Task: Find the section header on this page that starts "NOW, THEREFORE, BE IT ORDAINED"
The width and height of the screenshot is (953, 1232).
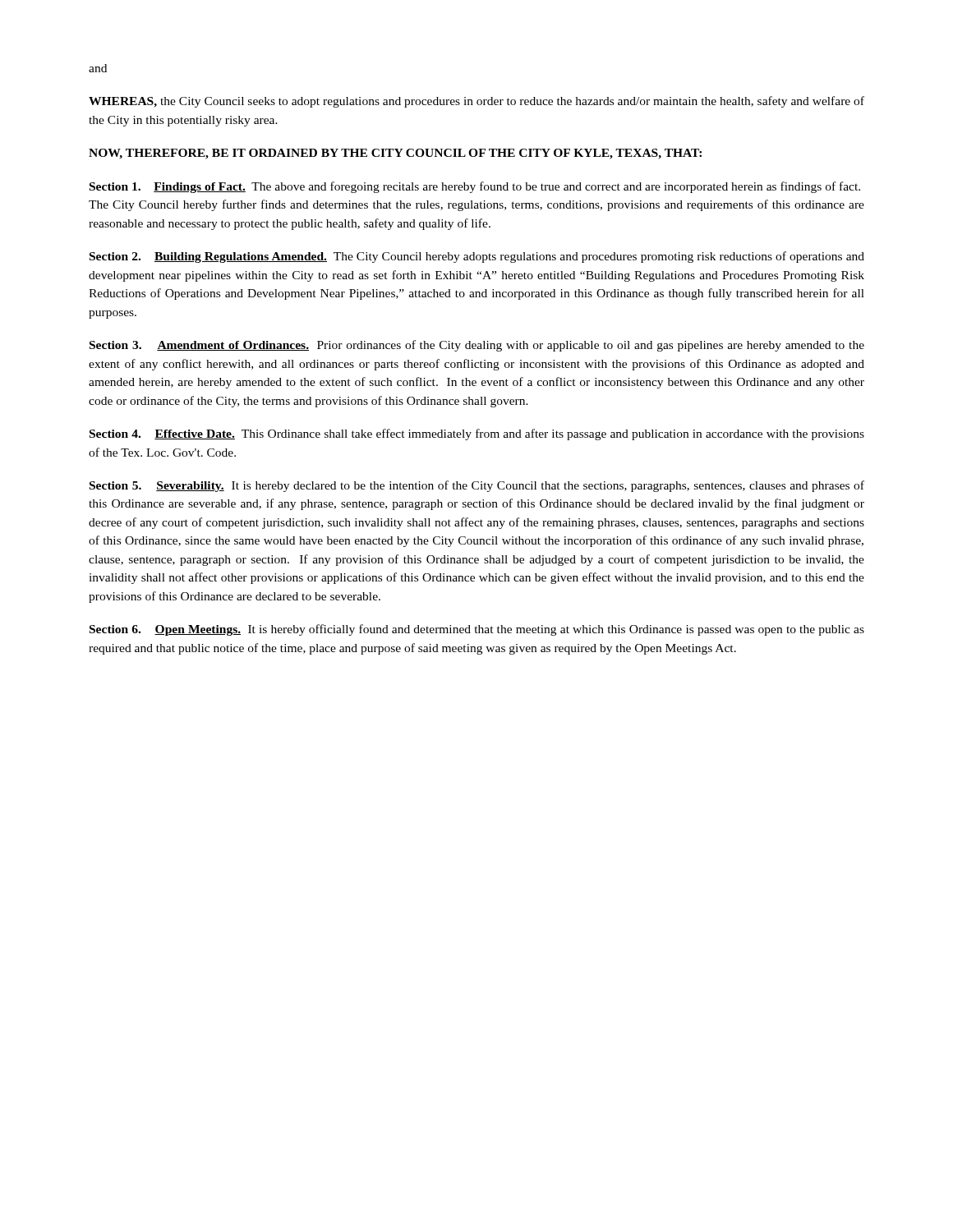Action: pos(396,153)
